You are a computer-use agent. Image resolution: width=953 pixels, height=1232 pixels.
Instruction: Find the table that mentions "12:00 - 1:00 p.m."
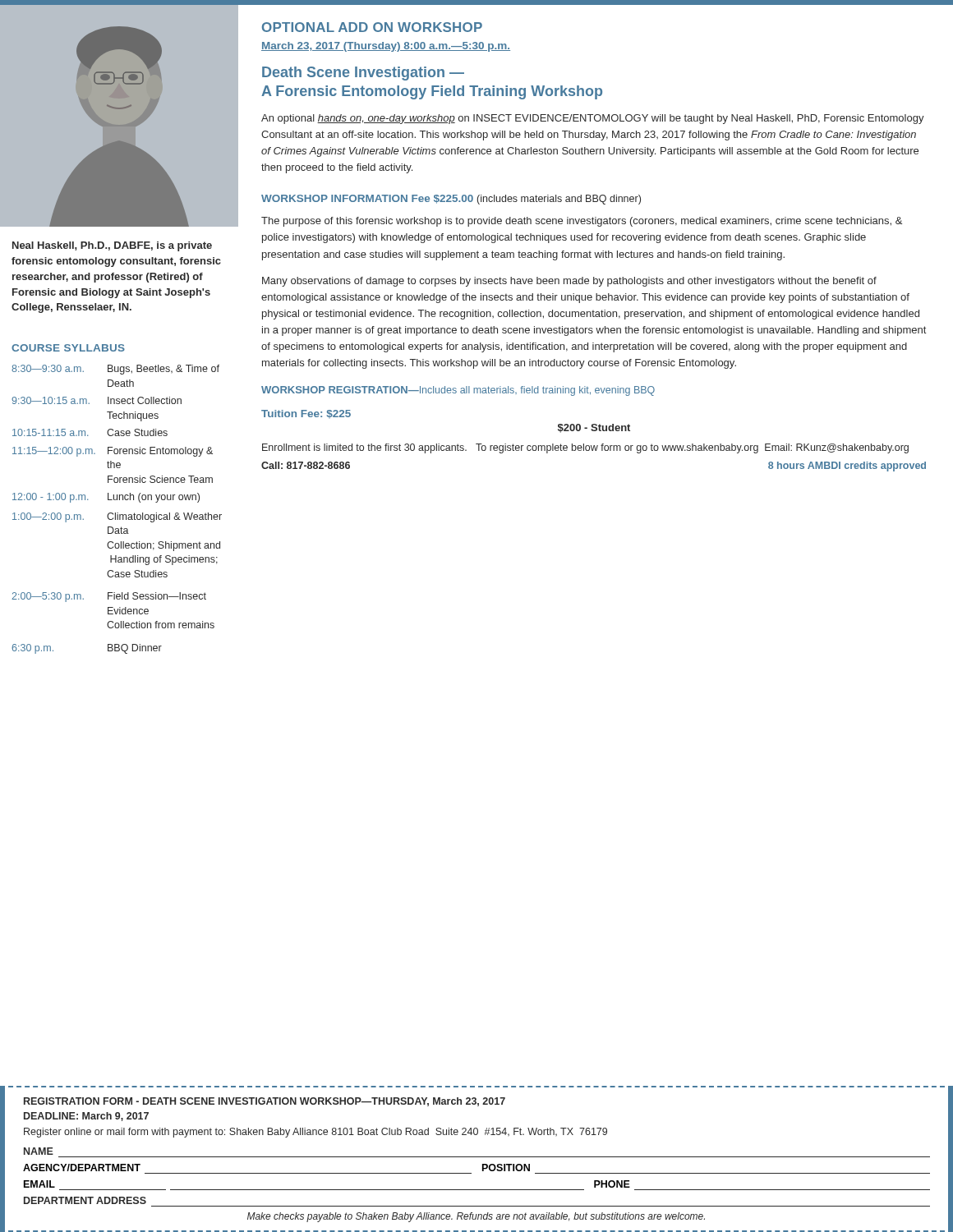[119, 509]
